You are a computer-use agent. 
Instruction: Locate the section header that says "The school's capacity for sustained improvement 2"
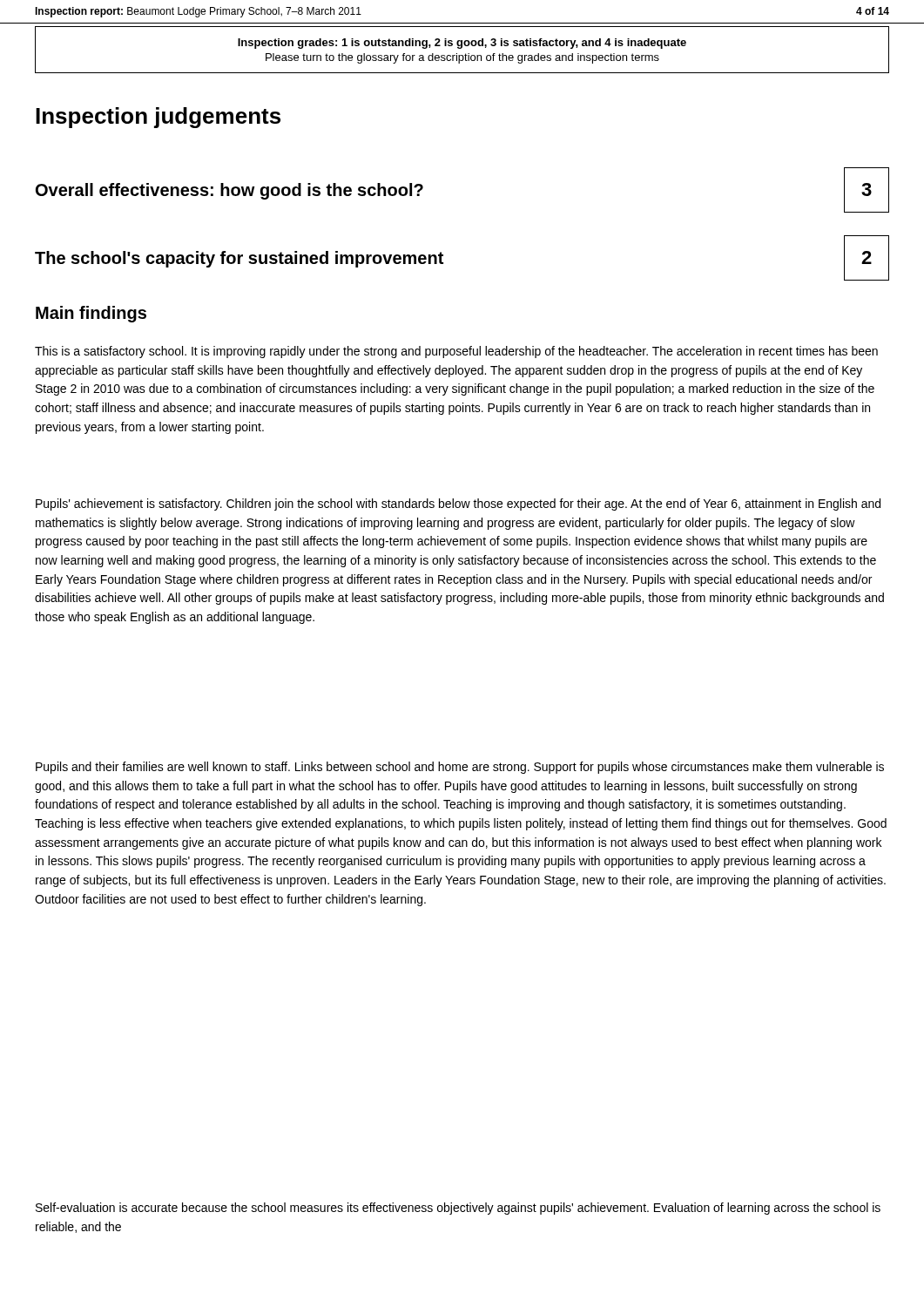coord(462,258)
